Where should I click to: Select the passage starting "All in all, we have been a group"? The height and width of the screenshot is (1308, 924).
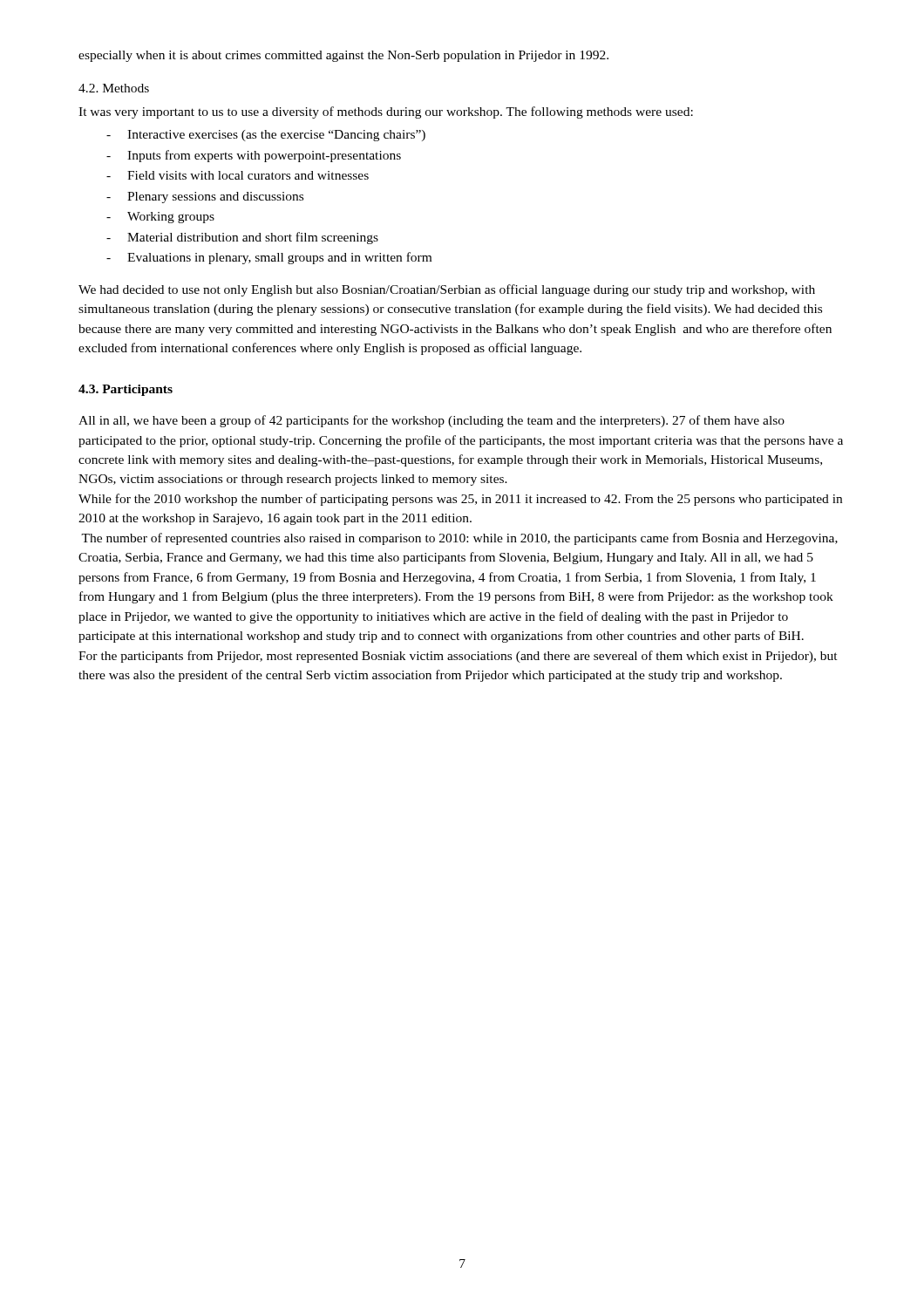461,449
